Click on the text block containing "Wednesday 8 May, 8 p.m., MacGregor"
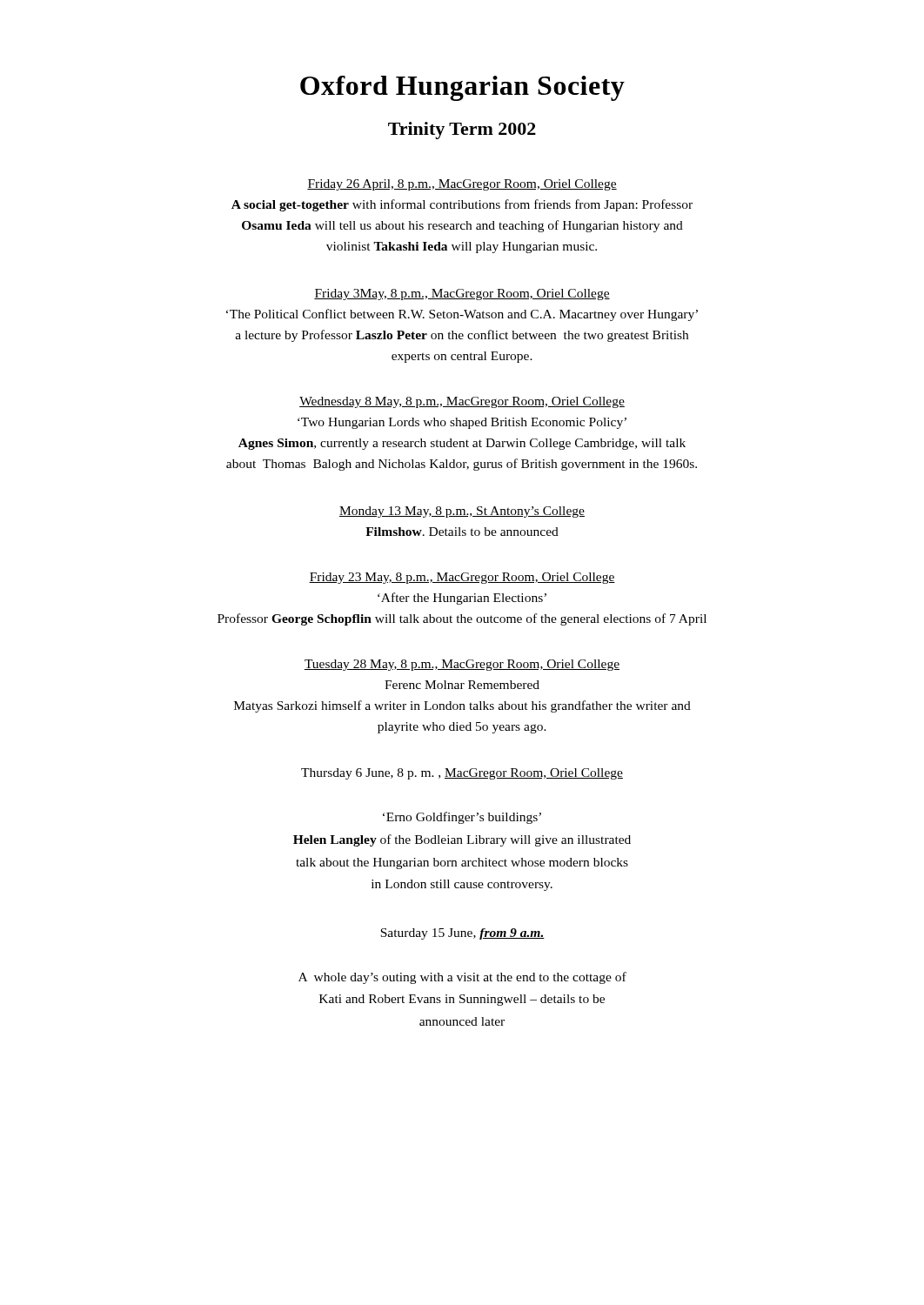This screenshot has height=1305, width=924. click(x=462, y=432)
